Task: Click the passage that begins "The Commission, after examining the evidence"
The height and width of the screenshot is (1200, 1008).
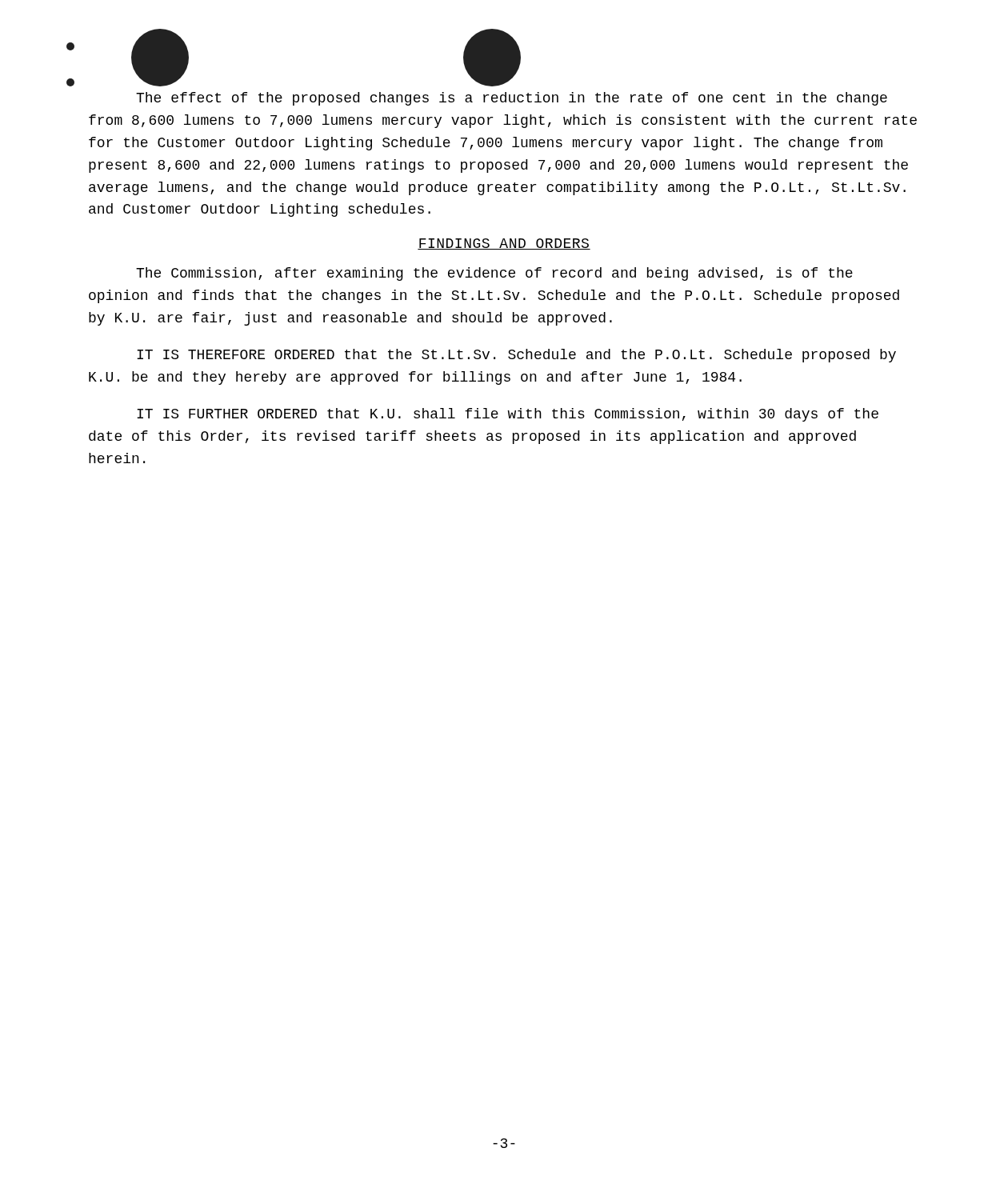Action: [x=494, y=296]
